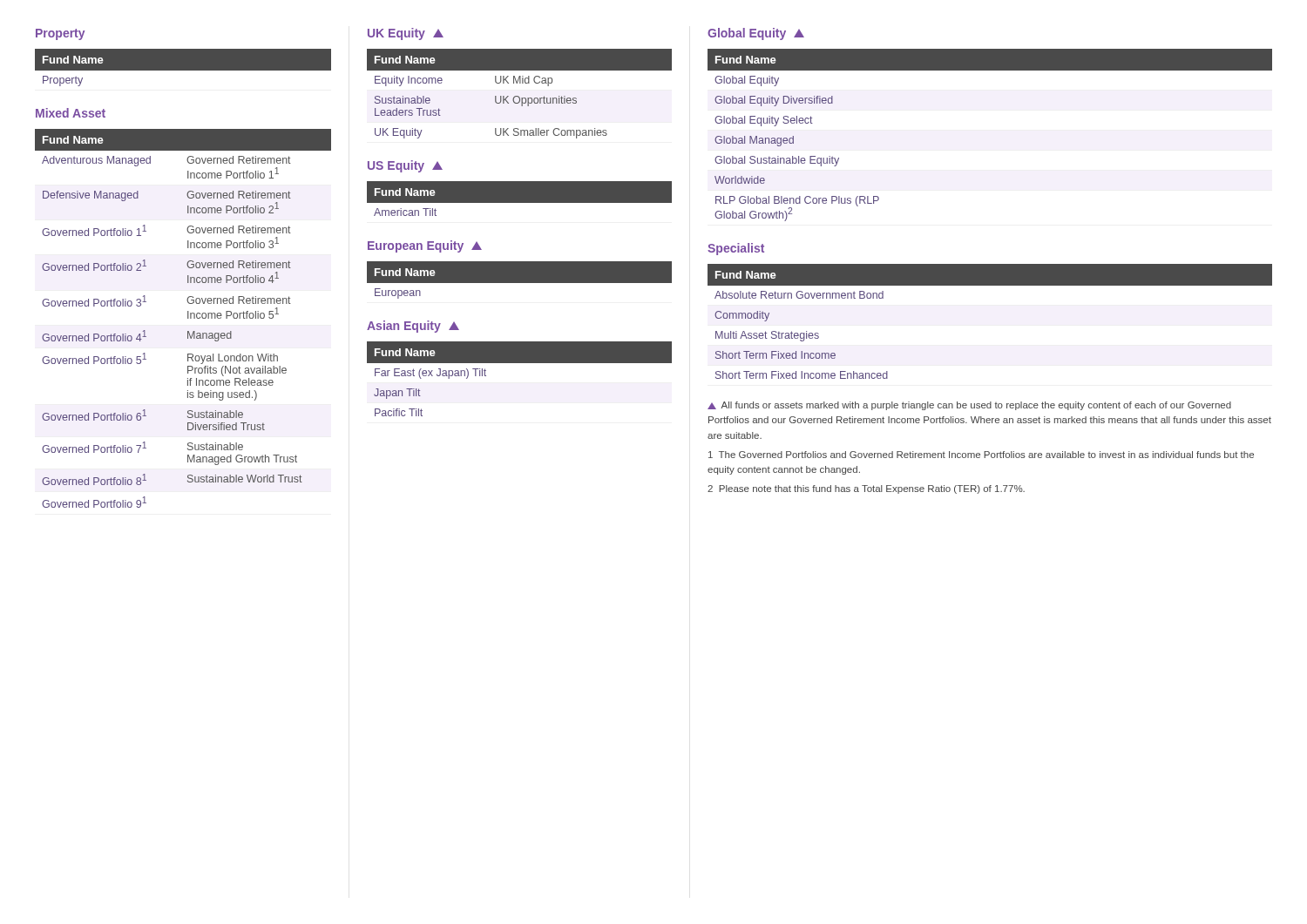Click on the text block starting "European Equity"
The image size is (1307, 924).
[424, 246]
